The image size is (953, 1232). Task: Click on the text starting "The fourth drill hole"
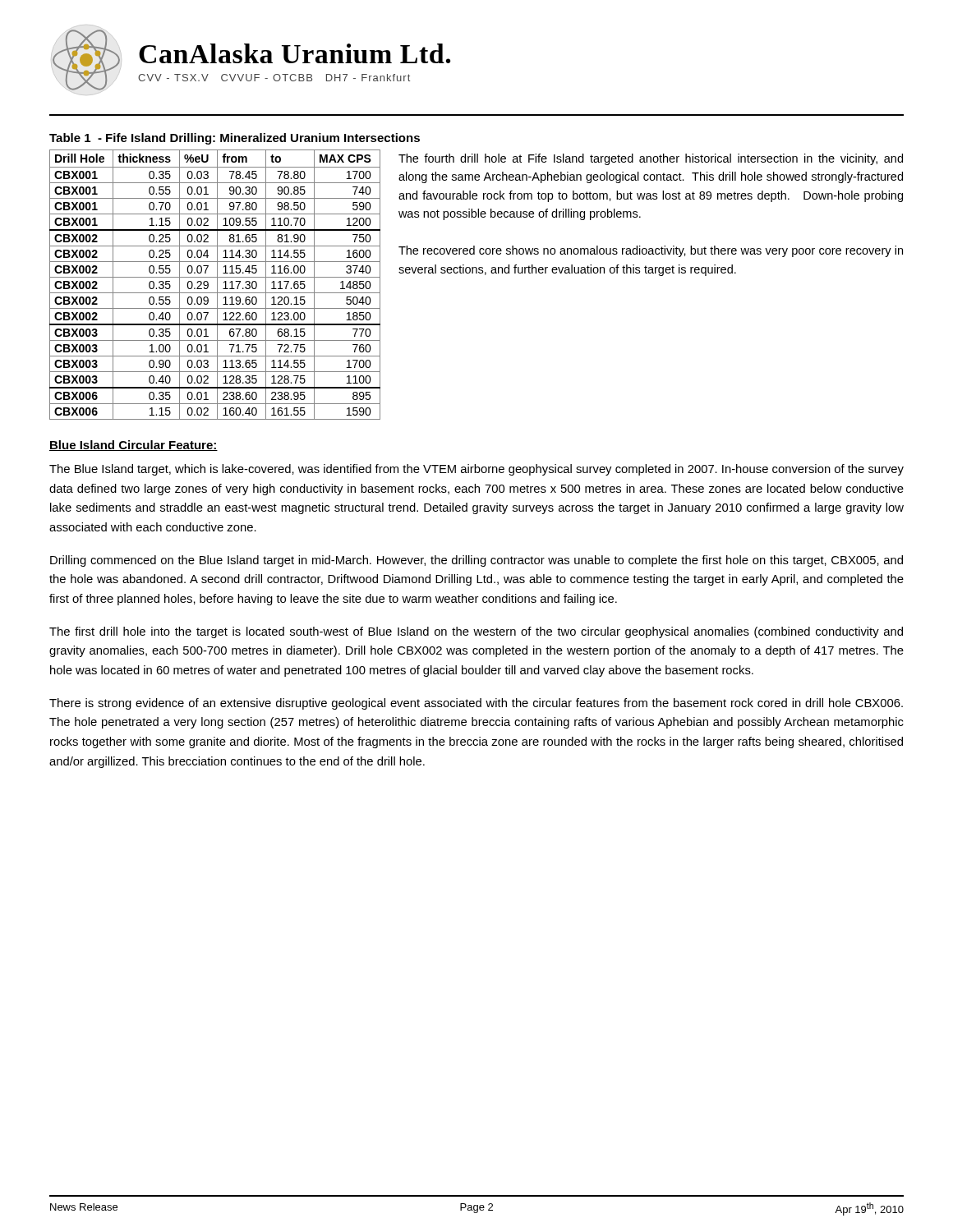[x=651, y=186]
